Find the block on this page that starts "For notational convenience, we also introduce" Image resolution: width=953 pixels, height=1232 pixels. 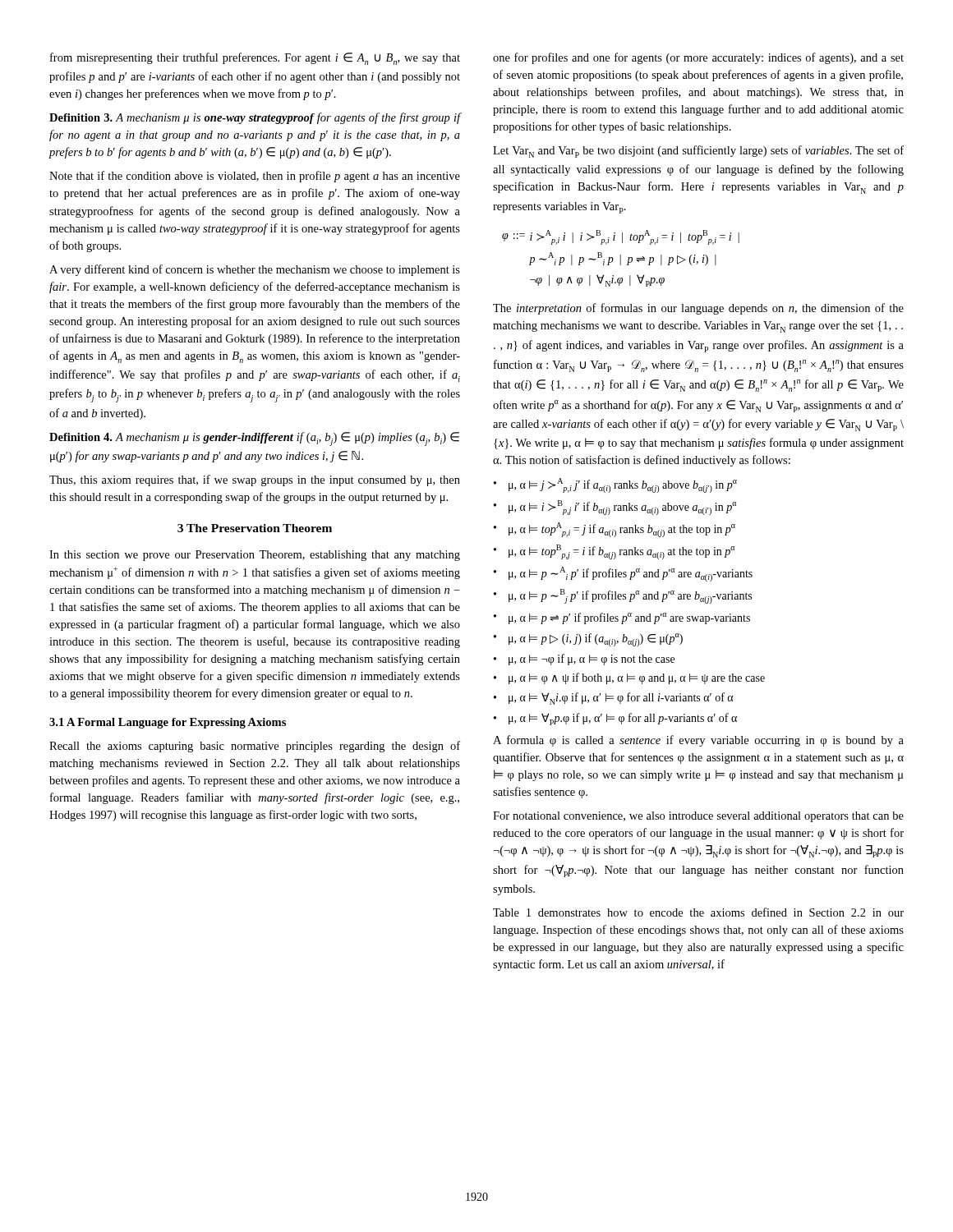(x=698, y=853)
